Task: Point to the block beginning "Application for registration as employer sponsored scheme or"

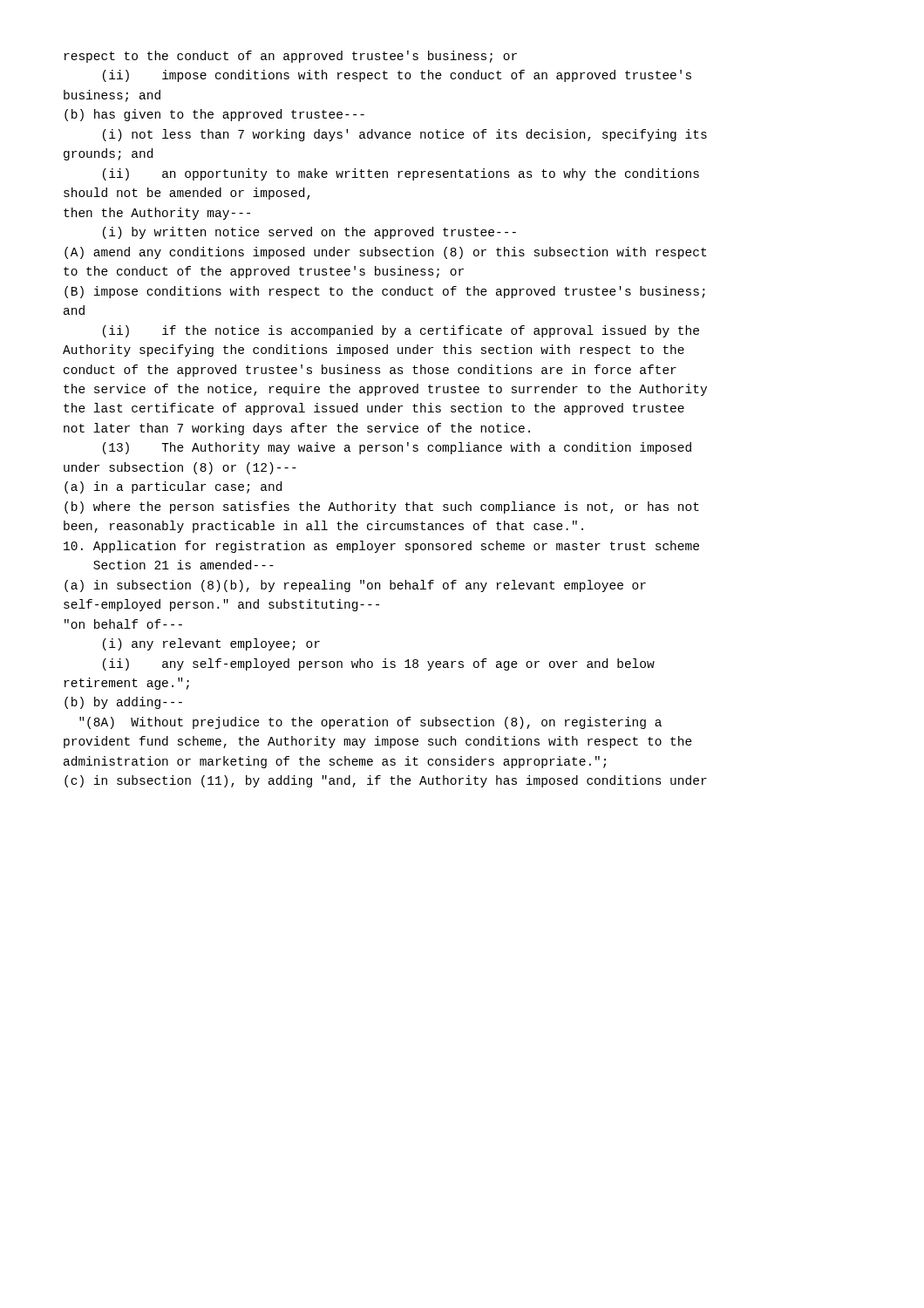Action: point(462,556)
